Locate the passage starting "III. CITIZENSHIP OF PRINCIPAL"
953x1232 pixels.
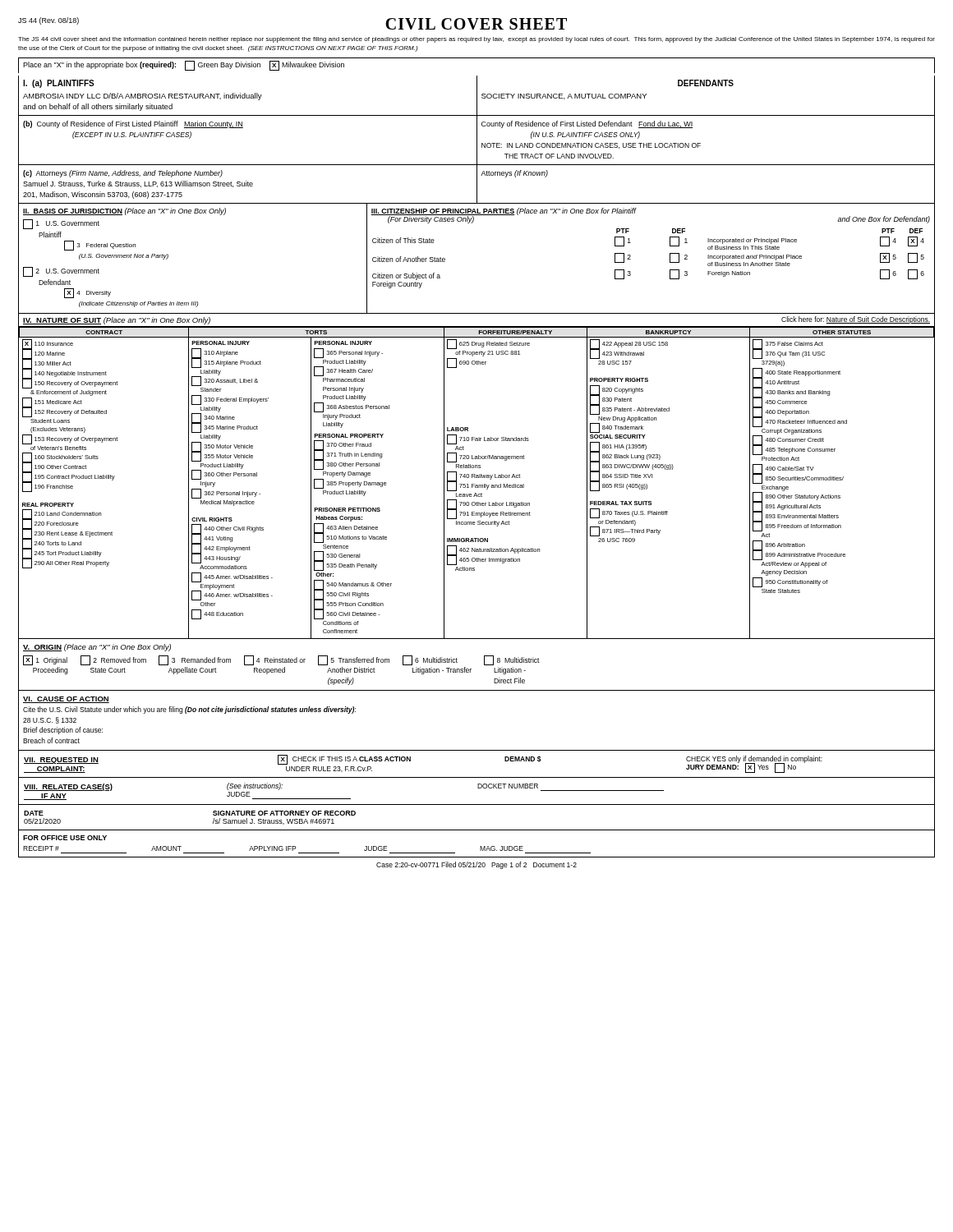click(x=527, y=213)
